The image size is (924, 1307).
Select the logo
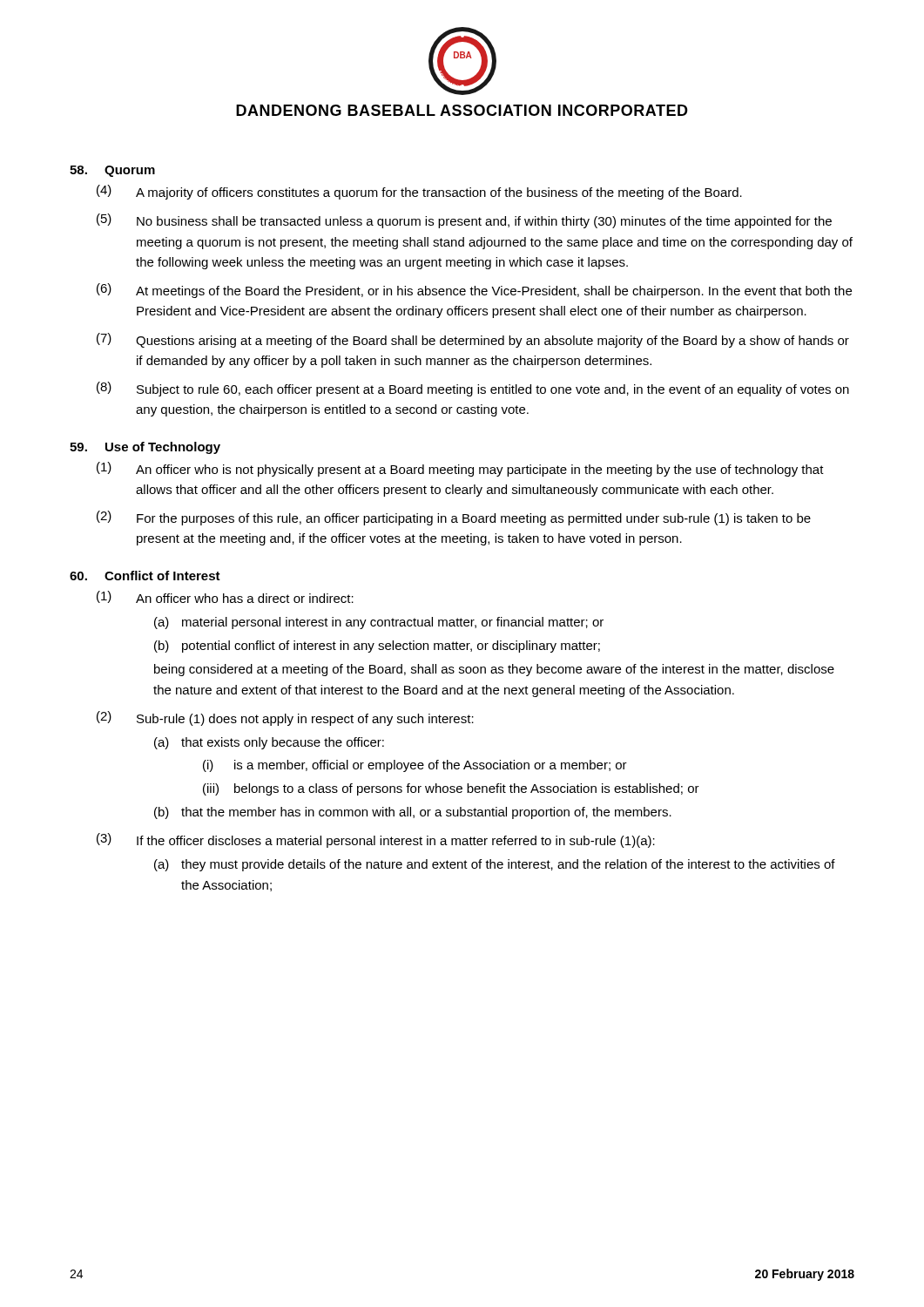(x=462, y=62)
